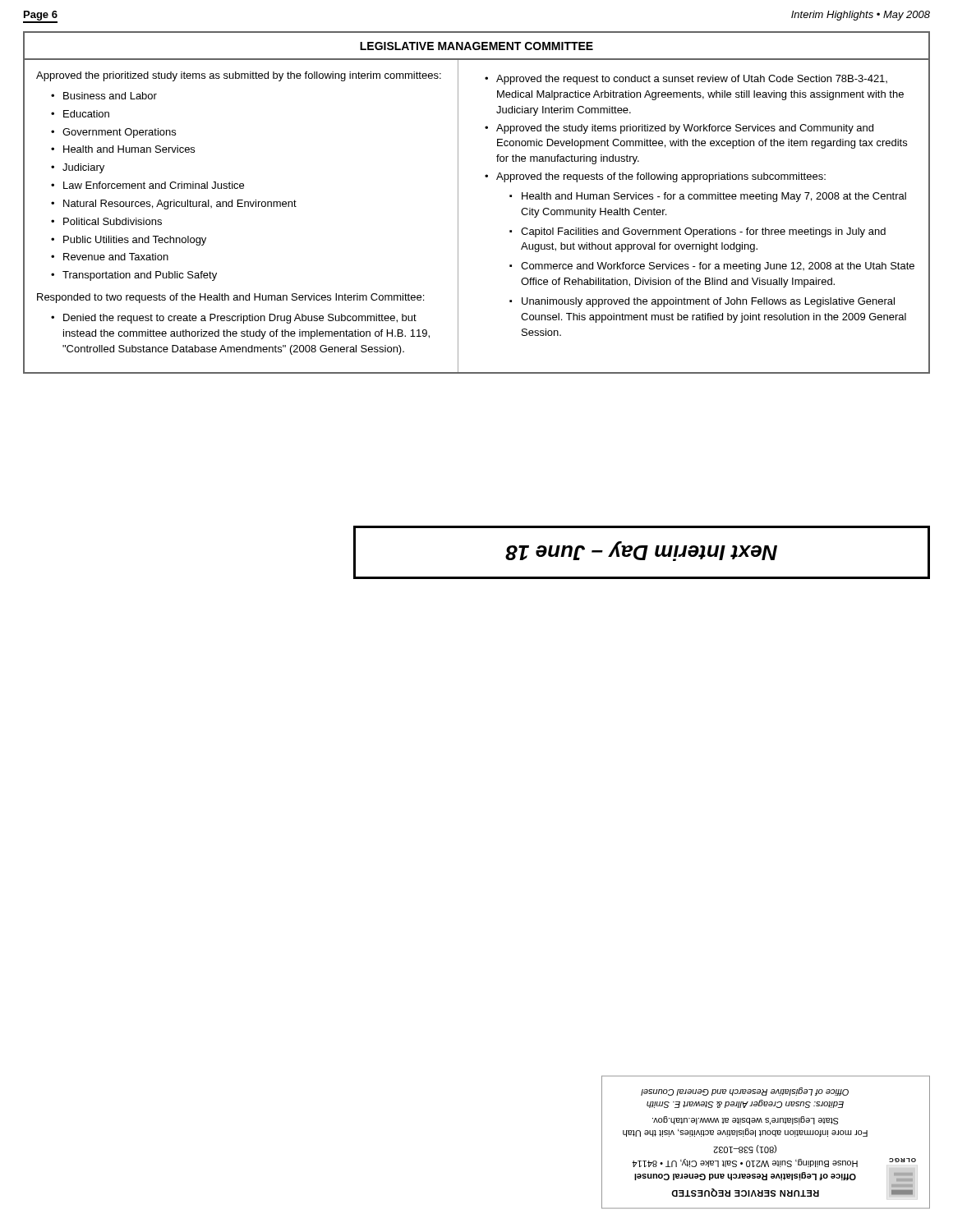The height and width of the screenshot is (1232, 953).
Task: Point to the text block starting "Unanimously approved the appointment"
Action: pyautogui.click(x=714, y=317)
